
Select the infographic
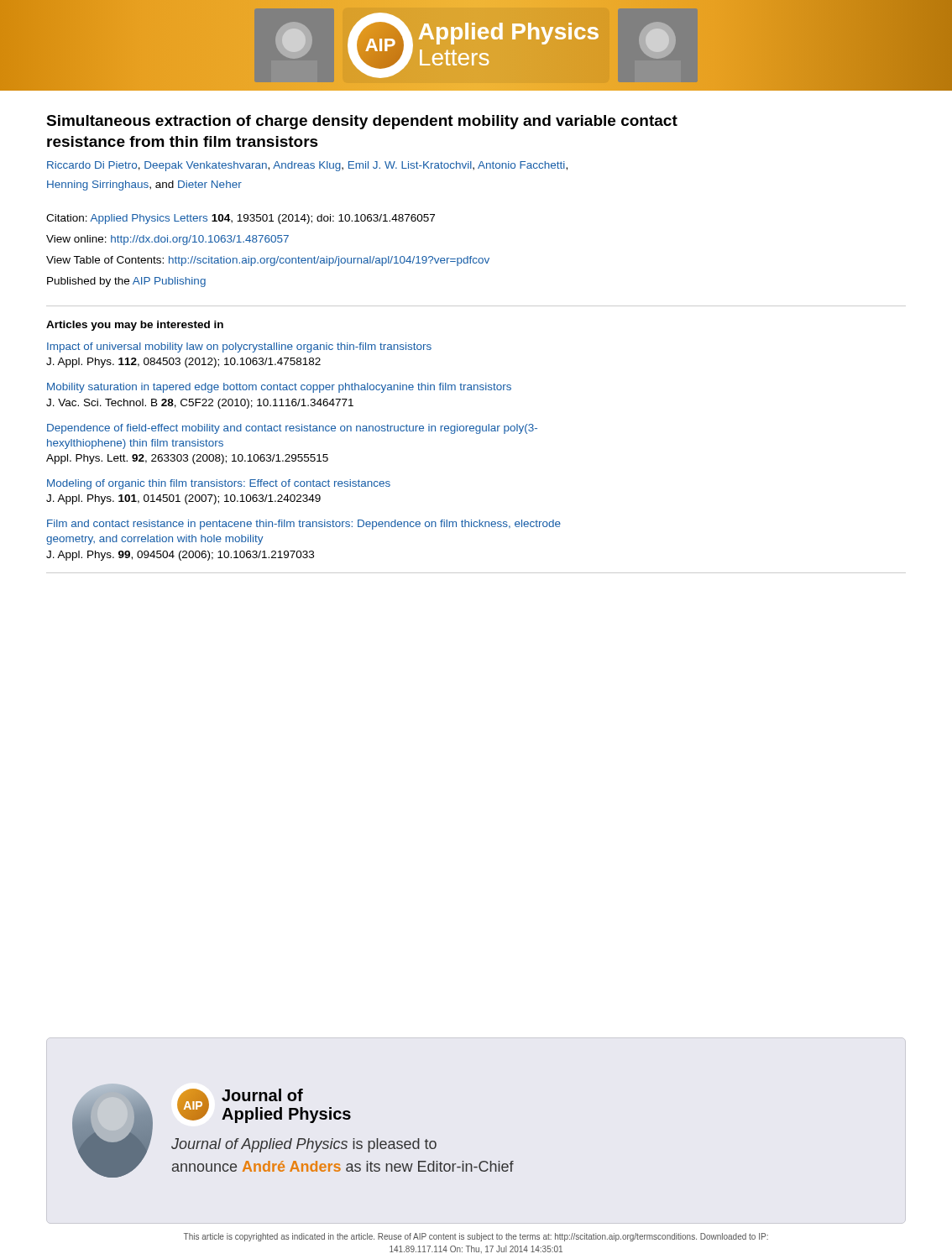point(476,1131)
